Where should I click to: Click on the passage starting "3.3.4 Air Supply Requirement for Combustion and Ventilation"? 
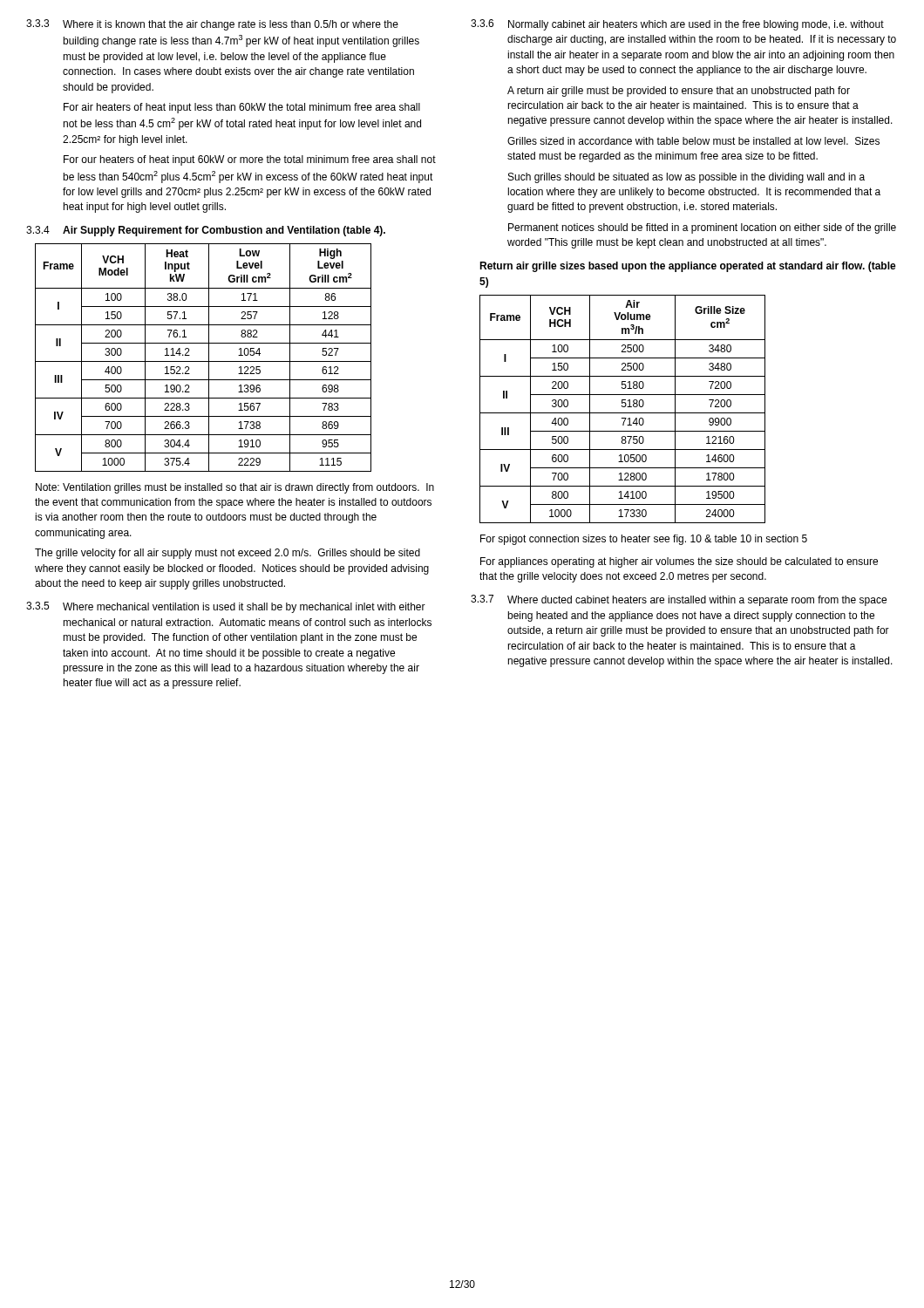(x=231, y=230)
